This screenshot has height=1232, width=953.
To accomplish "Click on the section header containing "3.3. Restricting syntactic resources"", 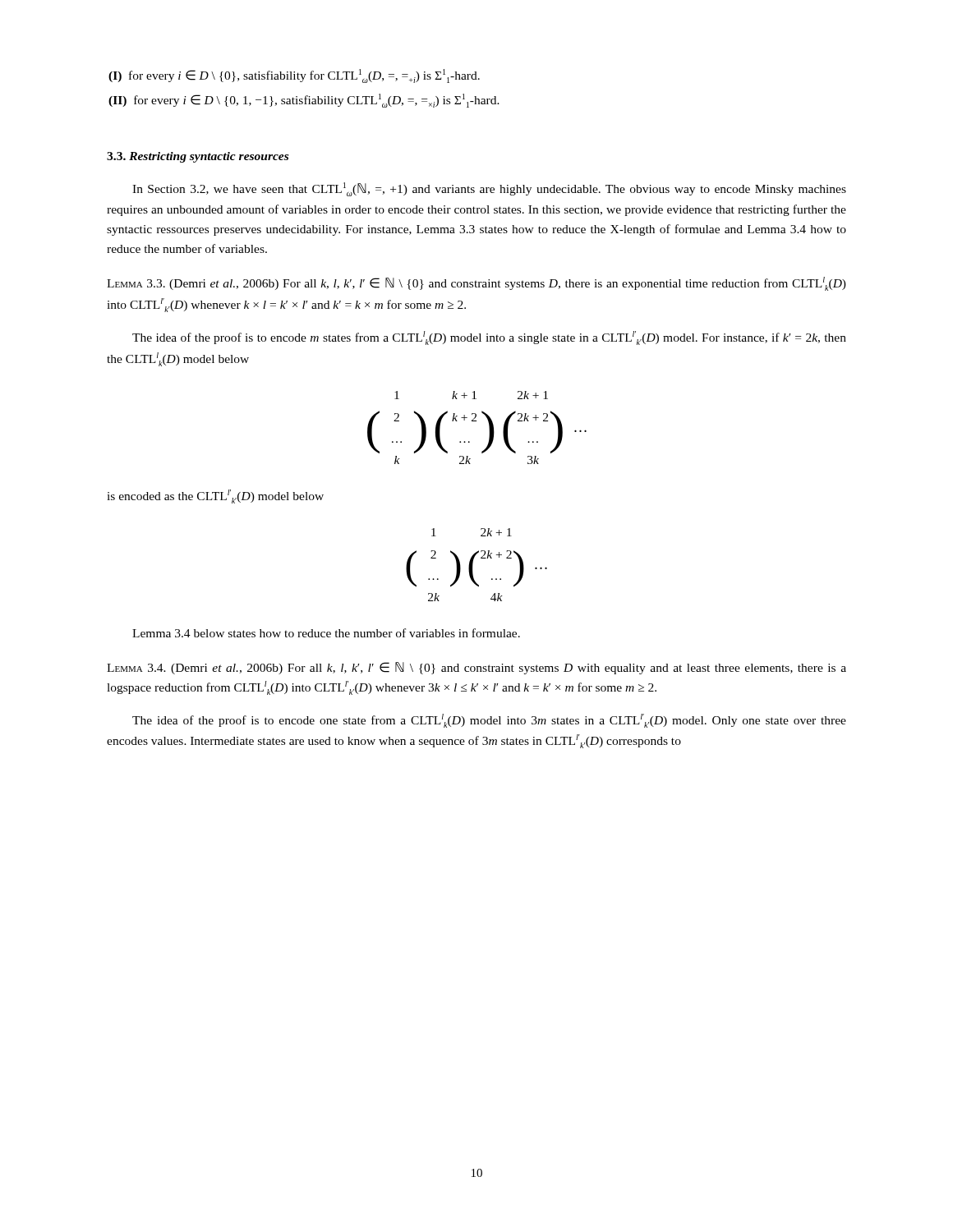I will pyautogui.click(x=198, y=155).
